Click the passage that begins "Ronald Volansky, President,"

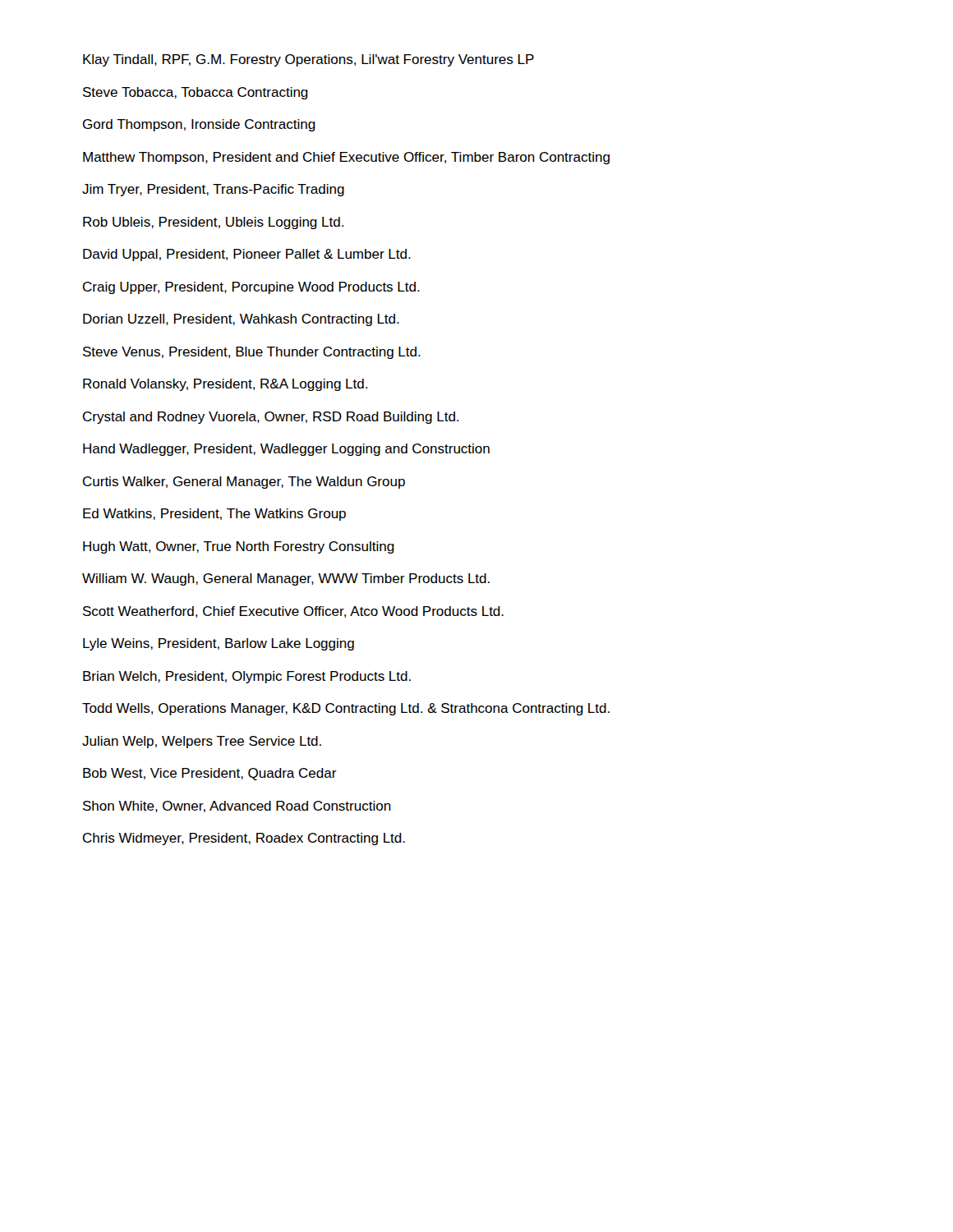225,384
